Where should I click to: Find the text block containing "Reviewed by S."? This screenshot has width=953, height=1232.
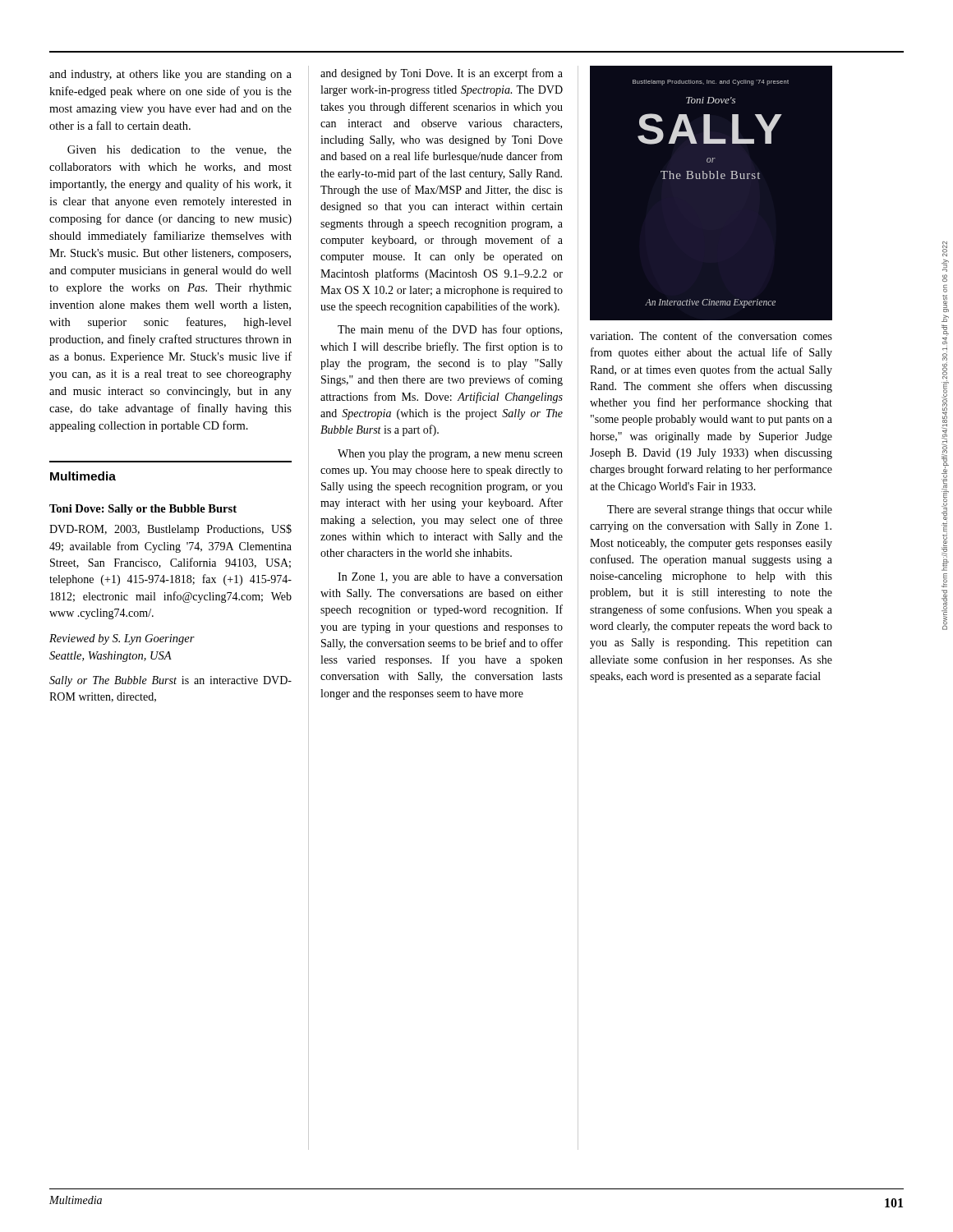(170, 647)
